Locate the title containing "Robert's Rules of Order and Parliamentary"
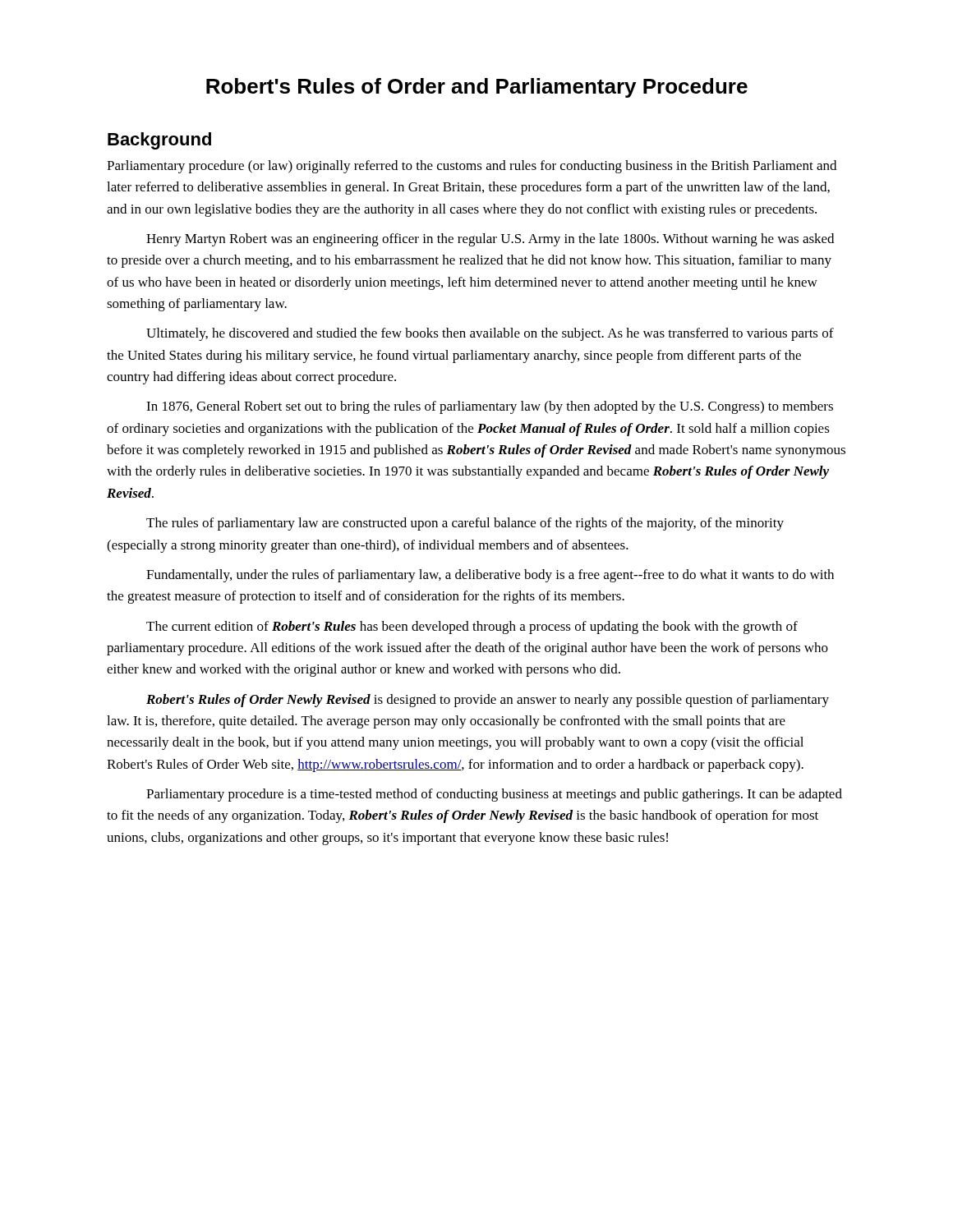953x1232 pixels. 476,87
